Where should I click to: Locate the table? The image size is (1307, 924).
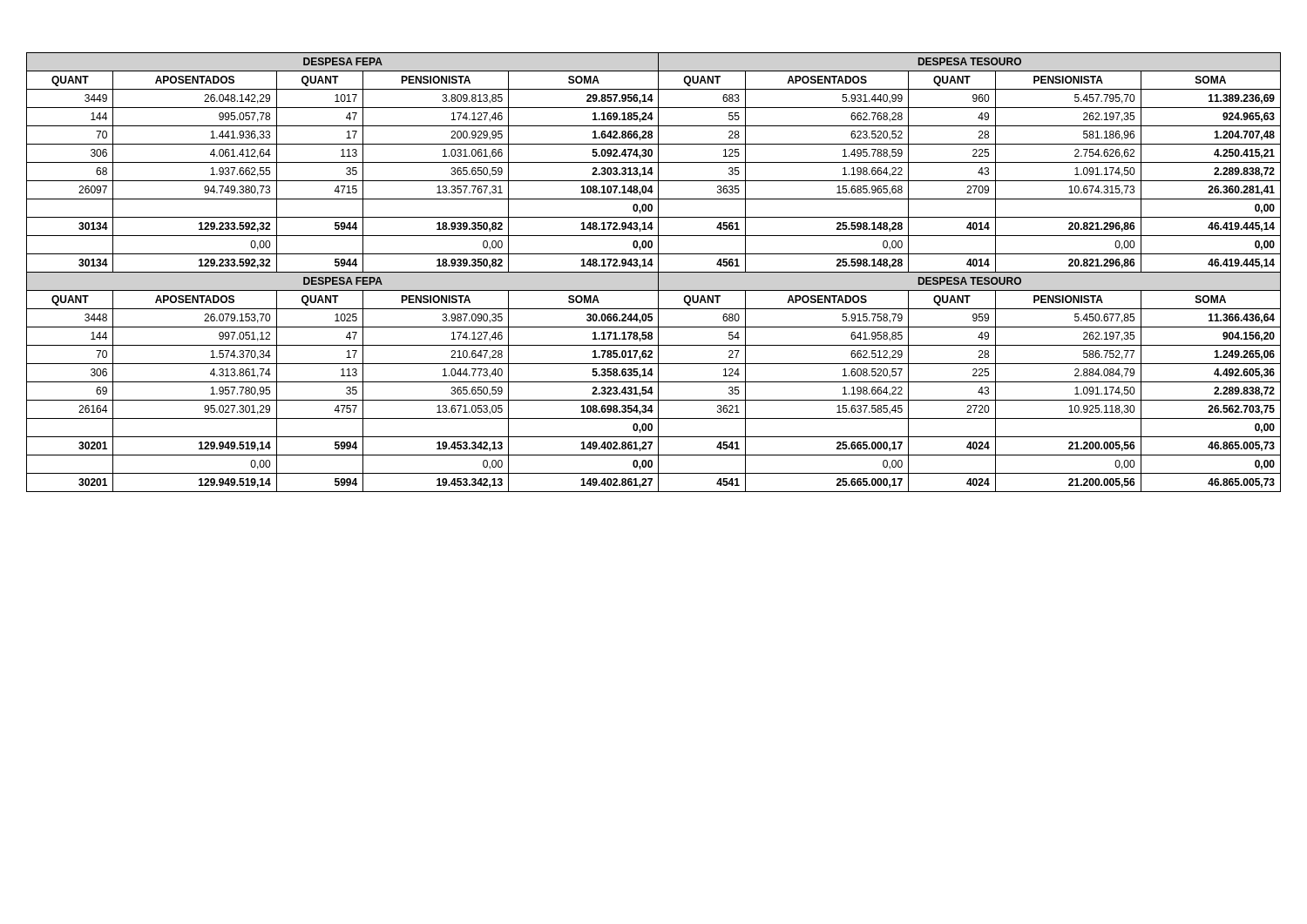[x=654, y=272]
